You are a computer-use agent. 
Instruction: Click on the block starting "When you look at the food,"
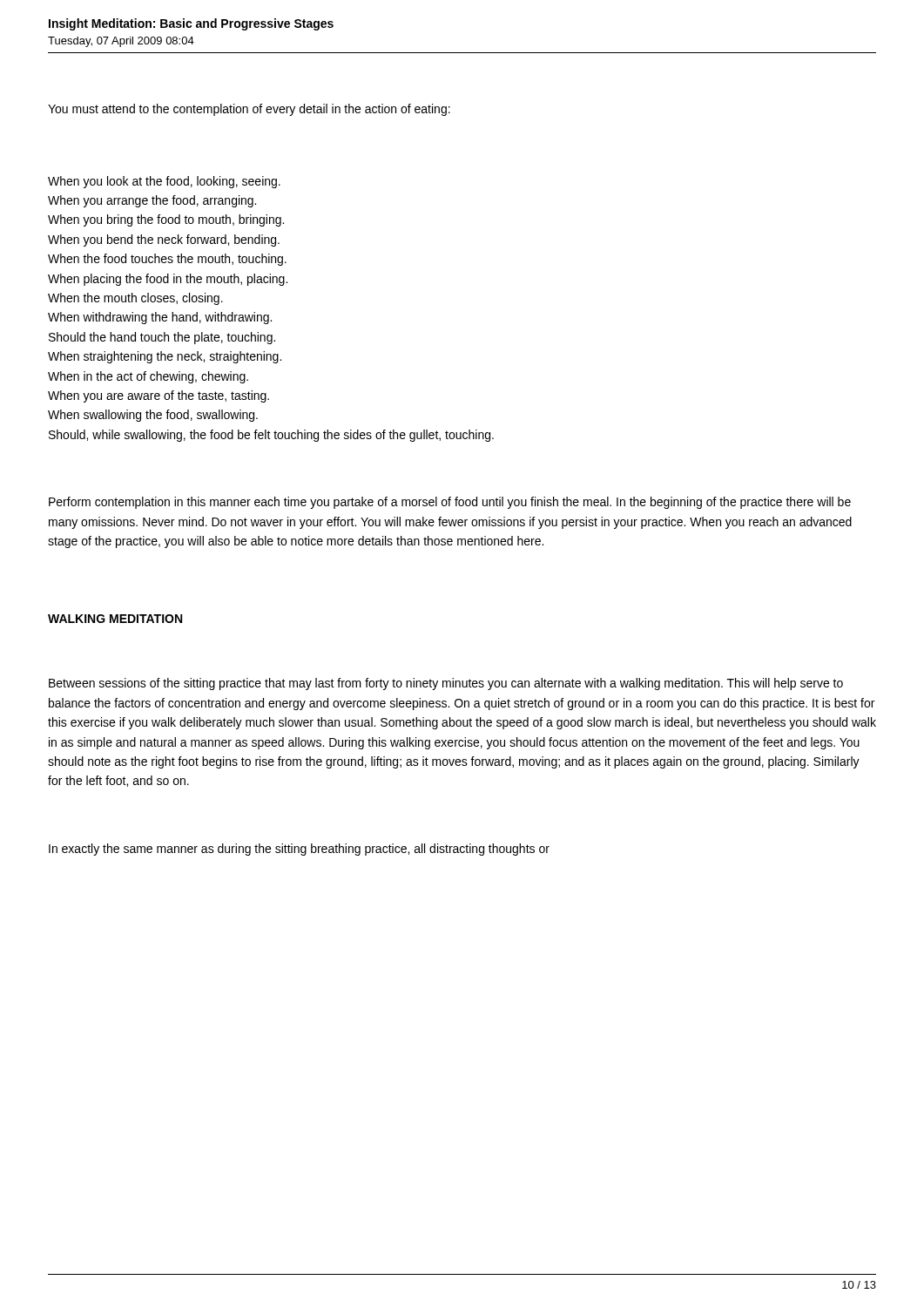click(x=271, y=308)
